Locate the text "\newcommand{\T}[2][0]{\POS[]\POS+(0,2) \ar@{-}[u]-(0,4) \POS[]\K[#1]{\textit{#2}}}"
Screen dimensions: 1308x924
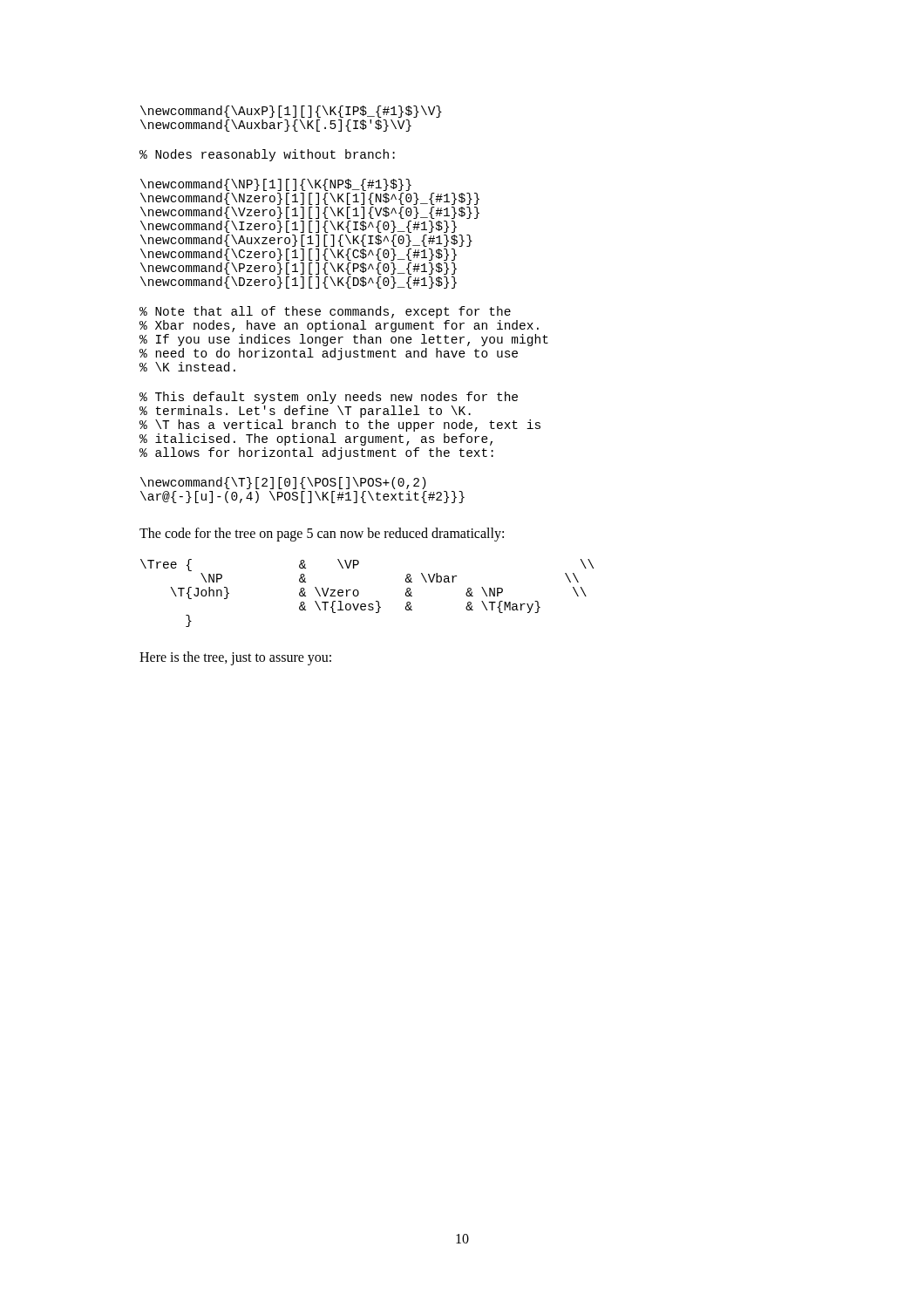[462, 490]
